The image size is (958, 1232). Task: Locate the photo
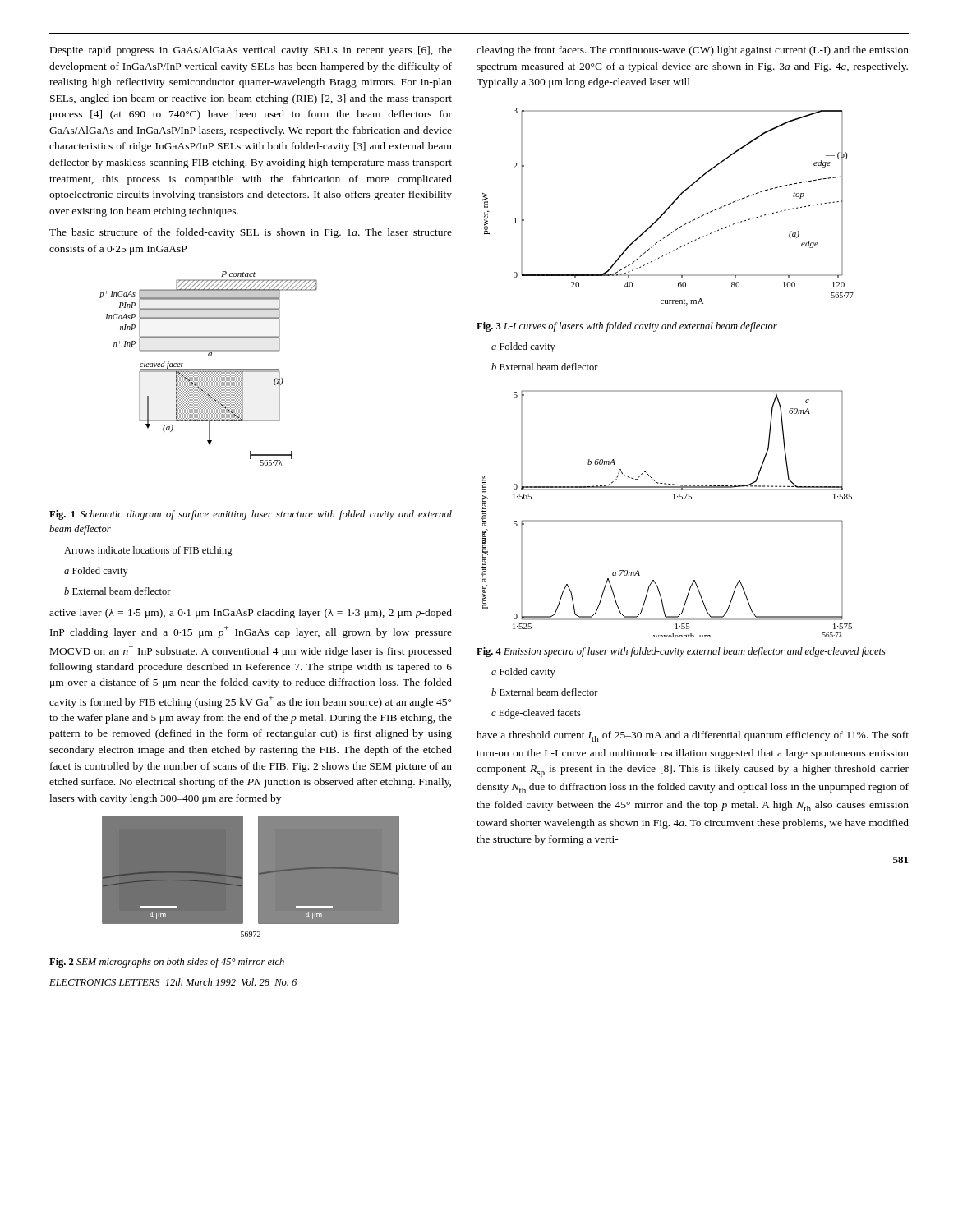[251, 882]
